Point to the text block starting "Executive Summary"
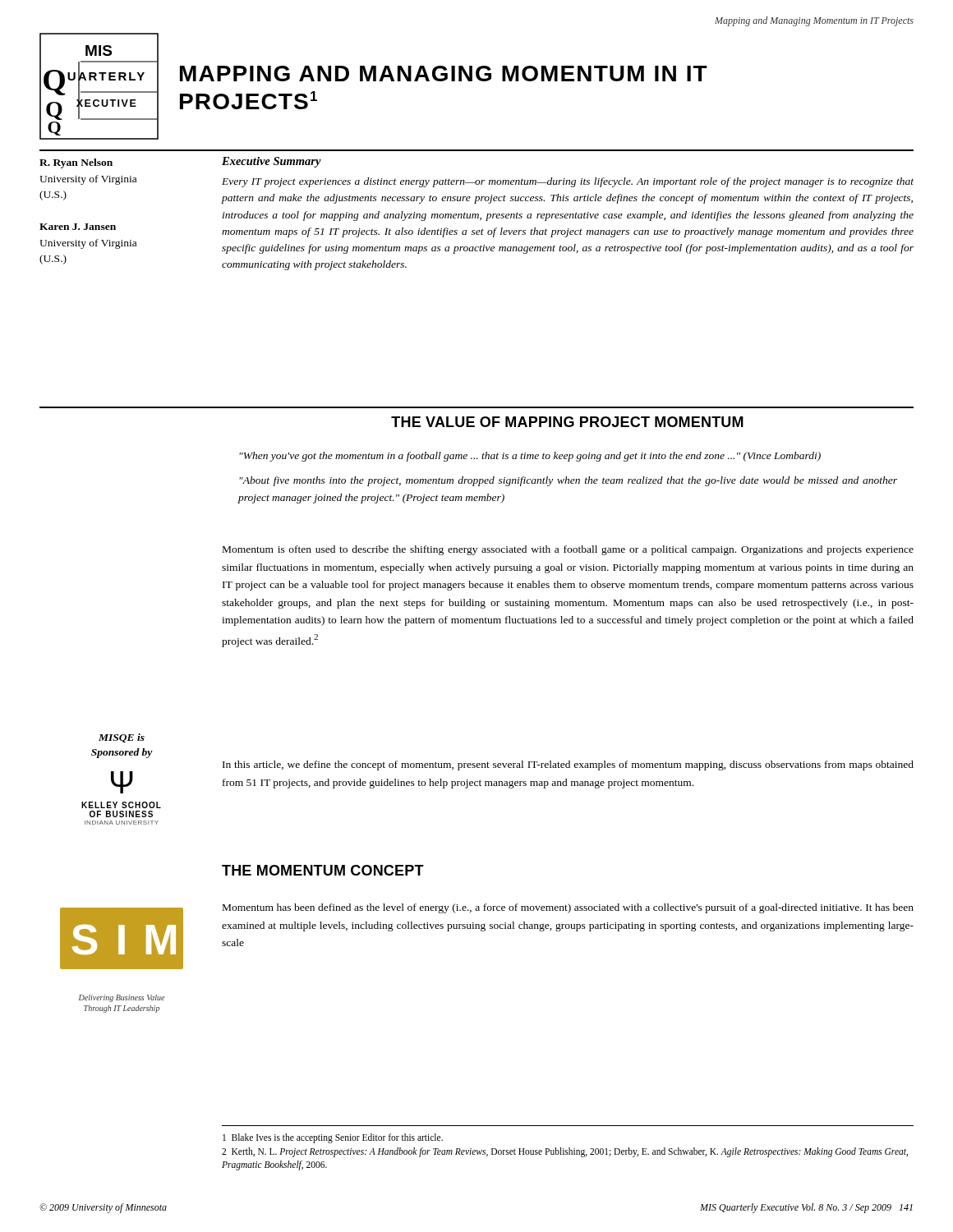 click(271, 161)
